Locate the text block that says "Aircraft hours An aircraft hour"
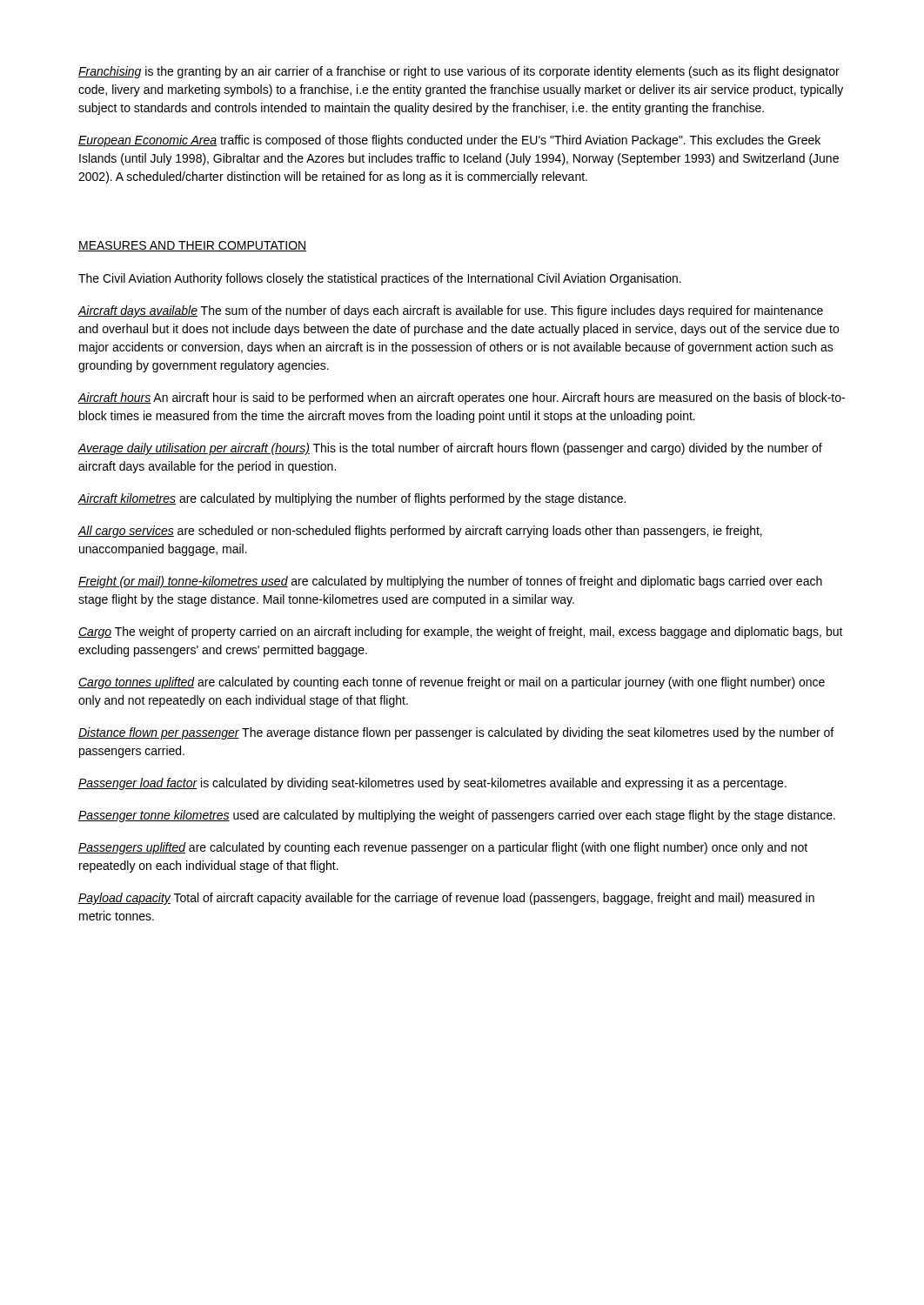Image resolution: width=924 pixels, height=1305 pixels. point(462,407)
